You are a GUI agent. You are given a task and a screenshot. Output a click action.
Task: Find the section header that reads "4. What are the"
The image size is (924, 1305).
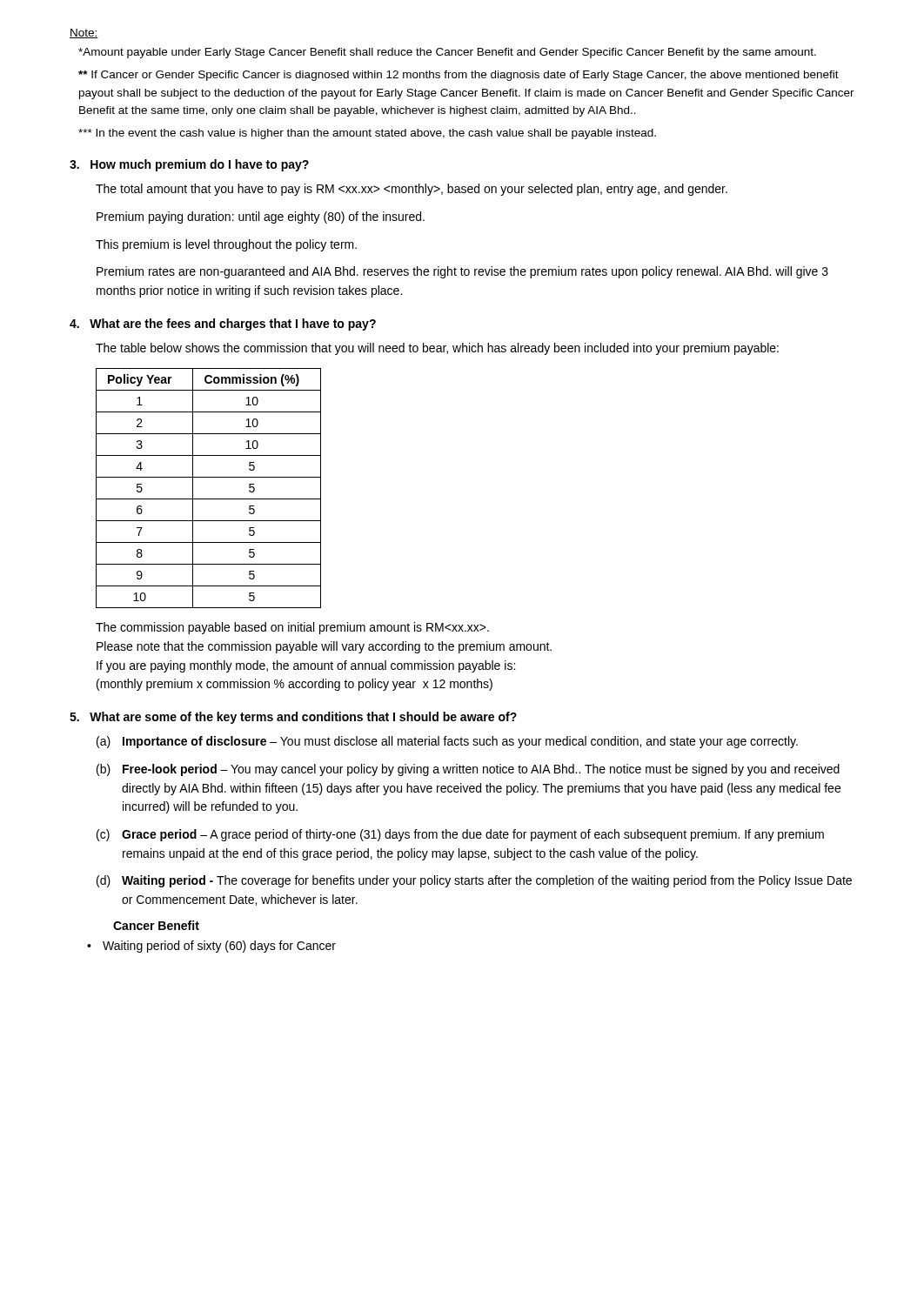click(x=223, y=323)
